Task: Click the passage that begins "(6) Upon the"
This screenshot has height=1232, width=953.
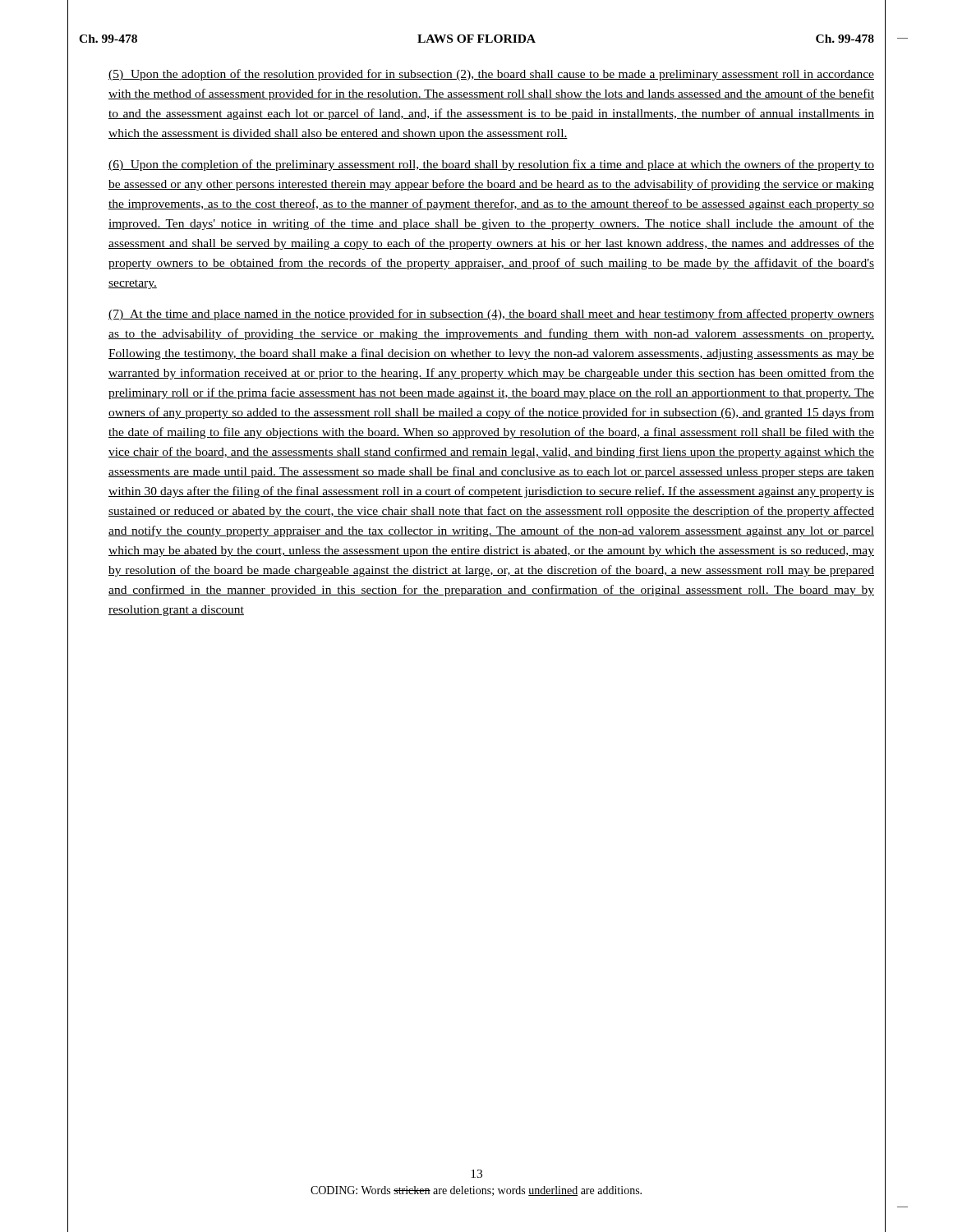Action: tap(491, 223)
